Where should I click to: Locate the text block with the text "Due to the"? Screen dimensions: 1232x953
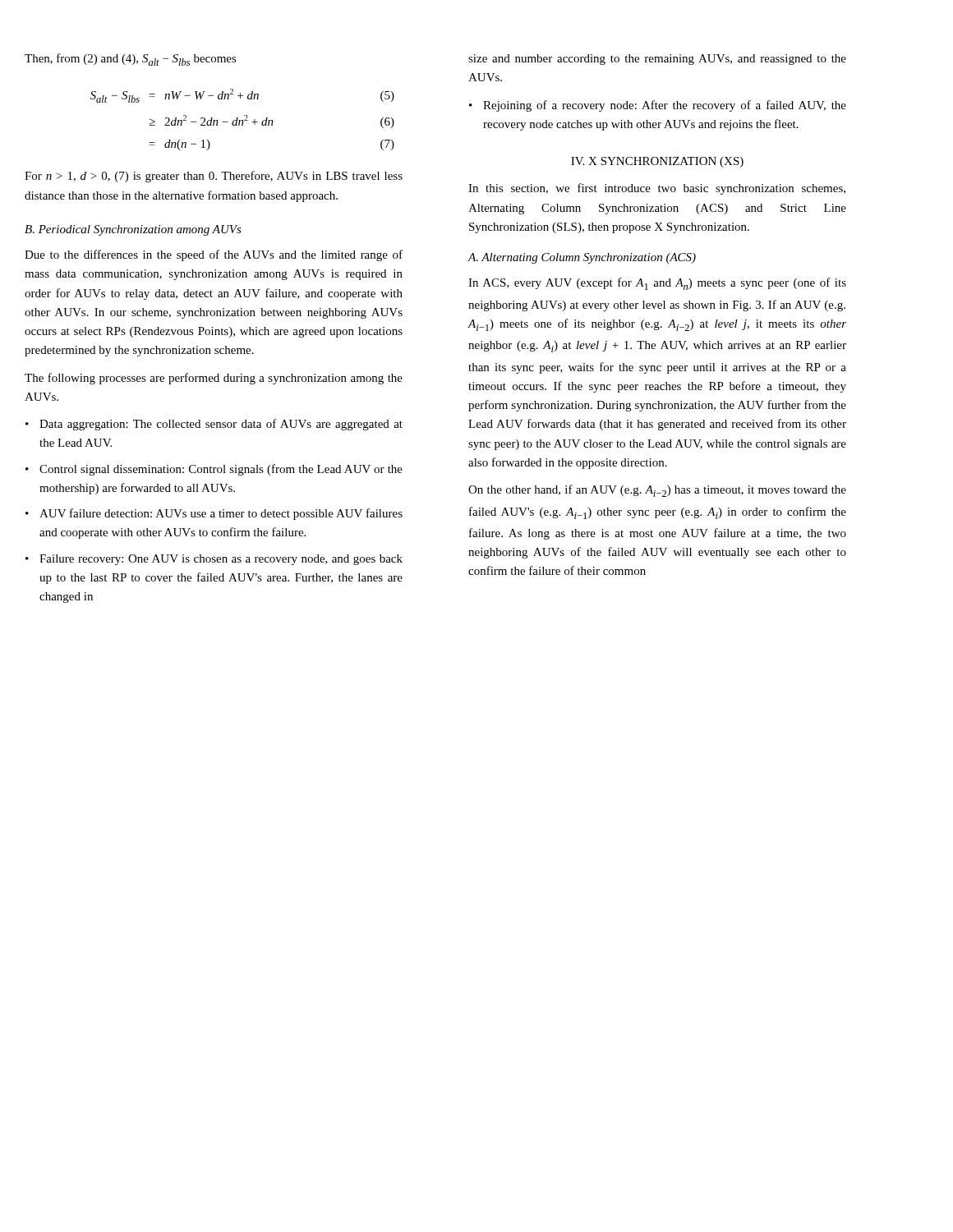click(214, 302)
